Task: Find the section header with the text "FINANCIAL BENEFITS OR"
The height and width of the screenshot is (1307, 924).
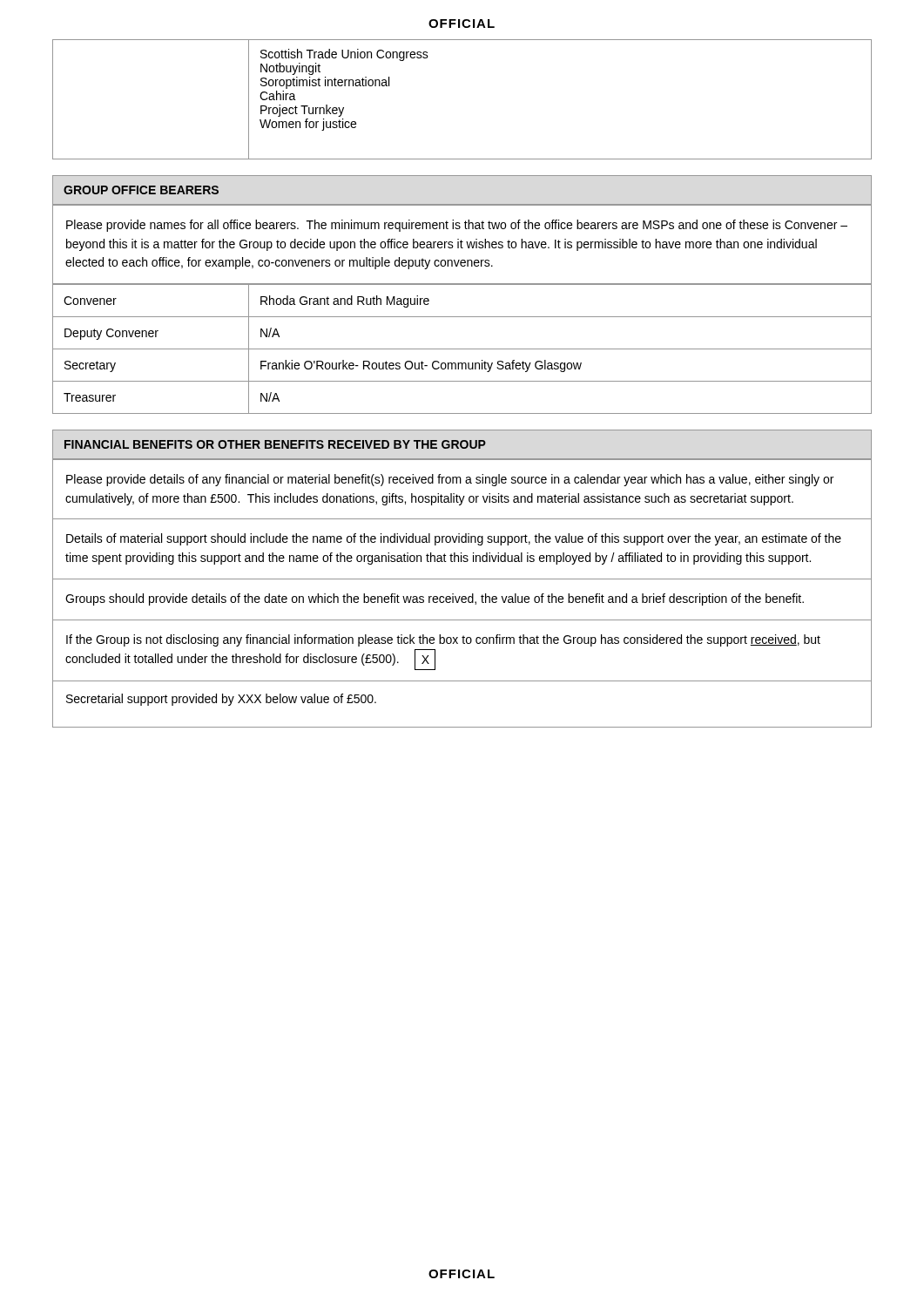Action: (x=275, y=444)
